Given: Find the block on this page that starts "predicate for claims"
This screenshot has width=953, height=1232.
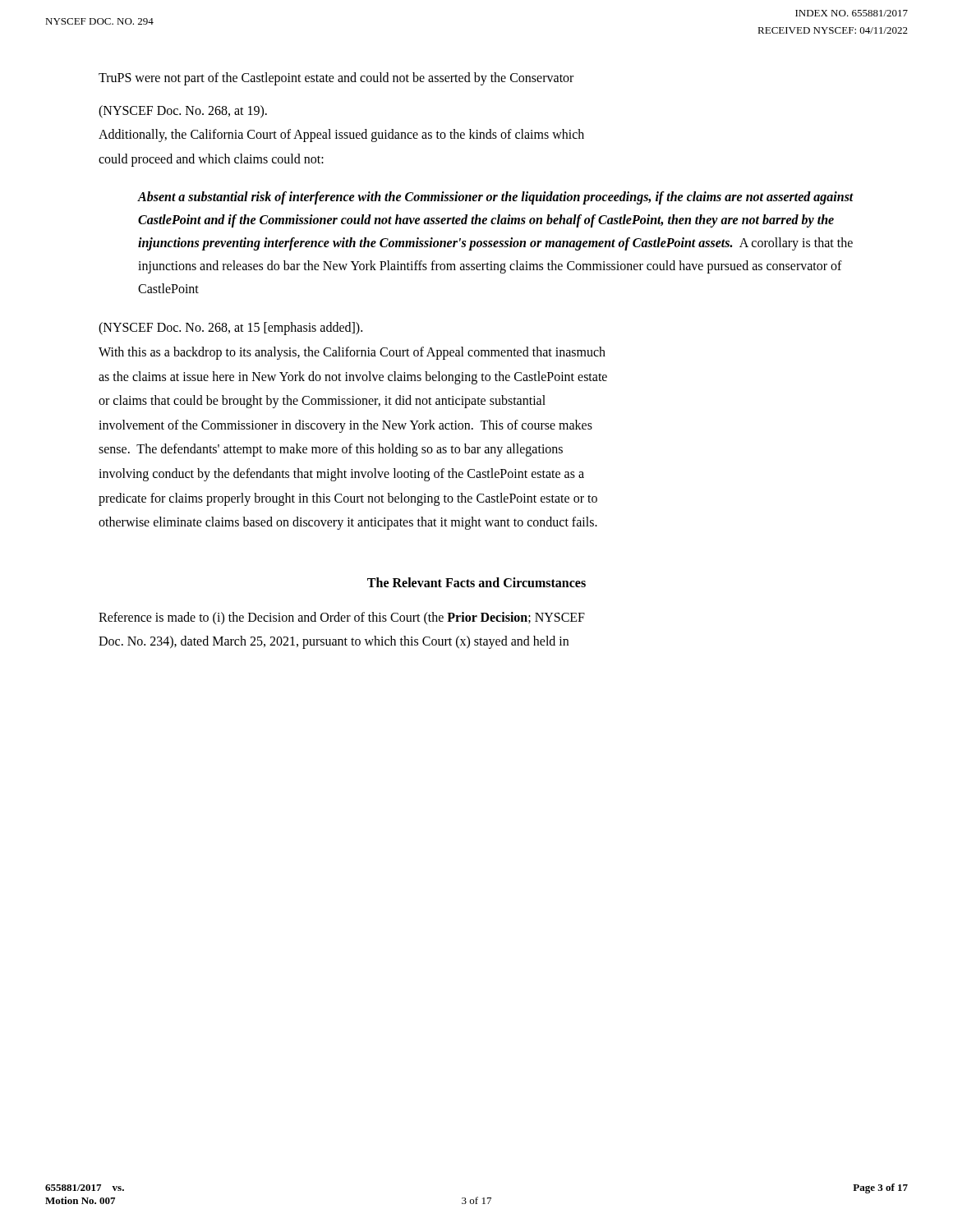Looking at the screenshot, I should point(348,498).
